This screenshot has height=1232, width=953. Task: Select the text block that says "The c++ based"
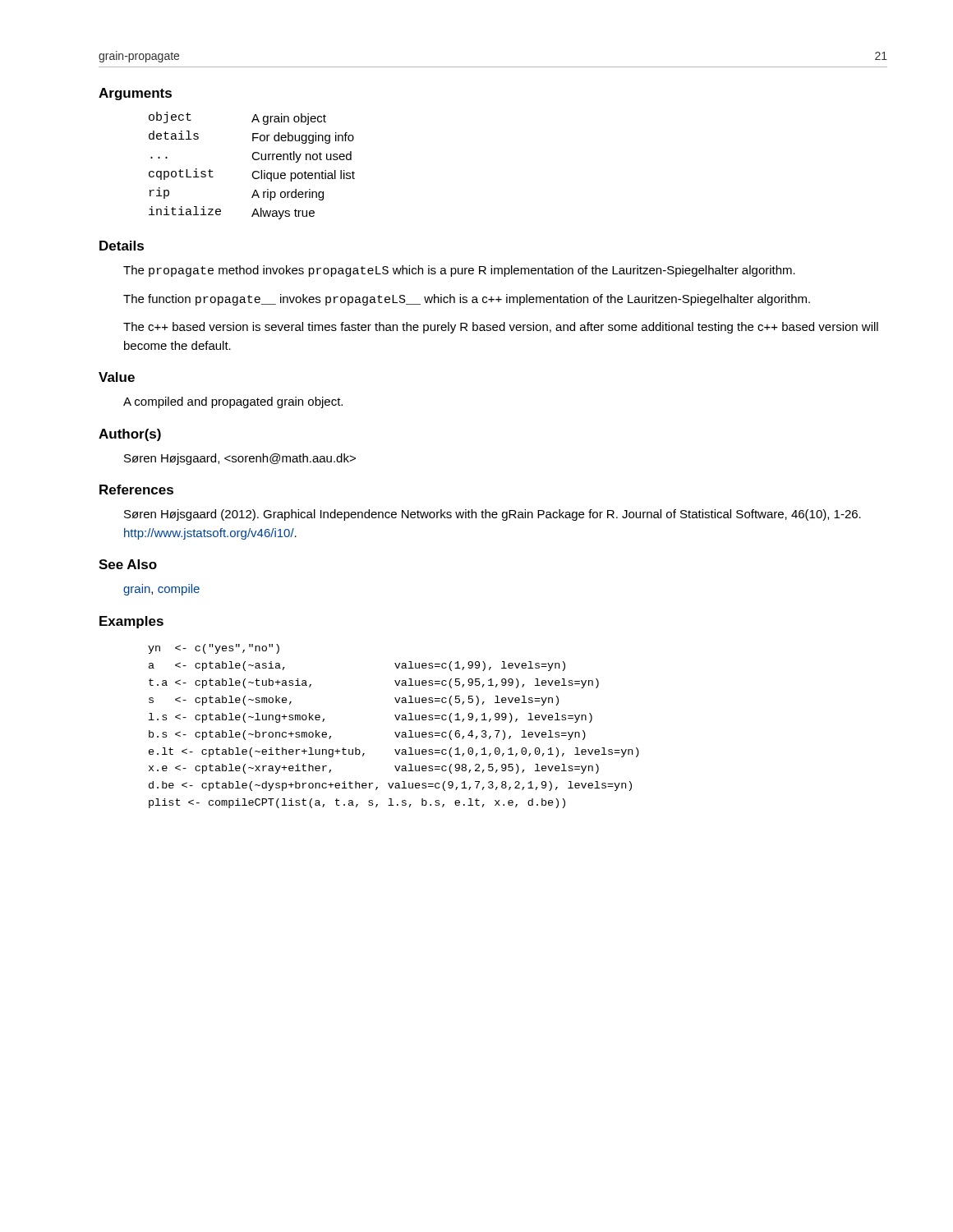pyautogui.click(x=501, y=336)
